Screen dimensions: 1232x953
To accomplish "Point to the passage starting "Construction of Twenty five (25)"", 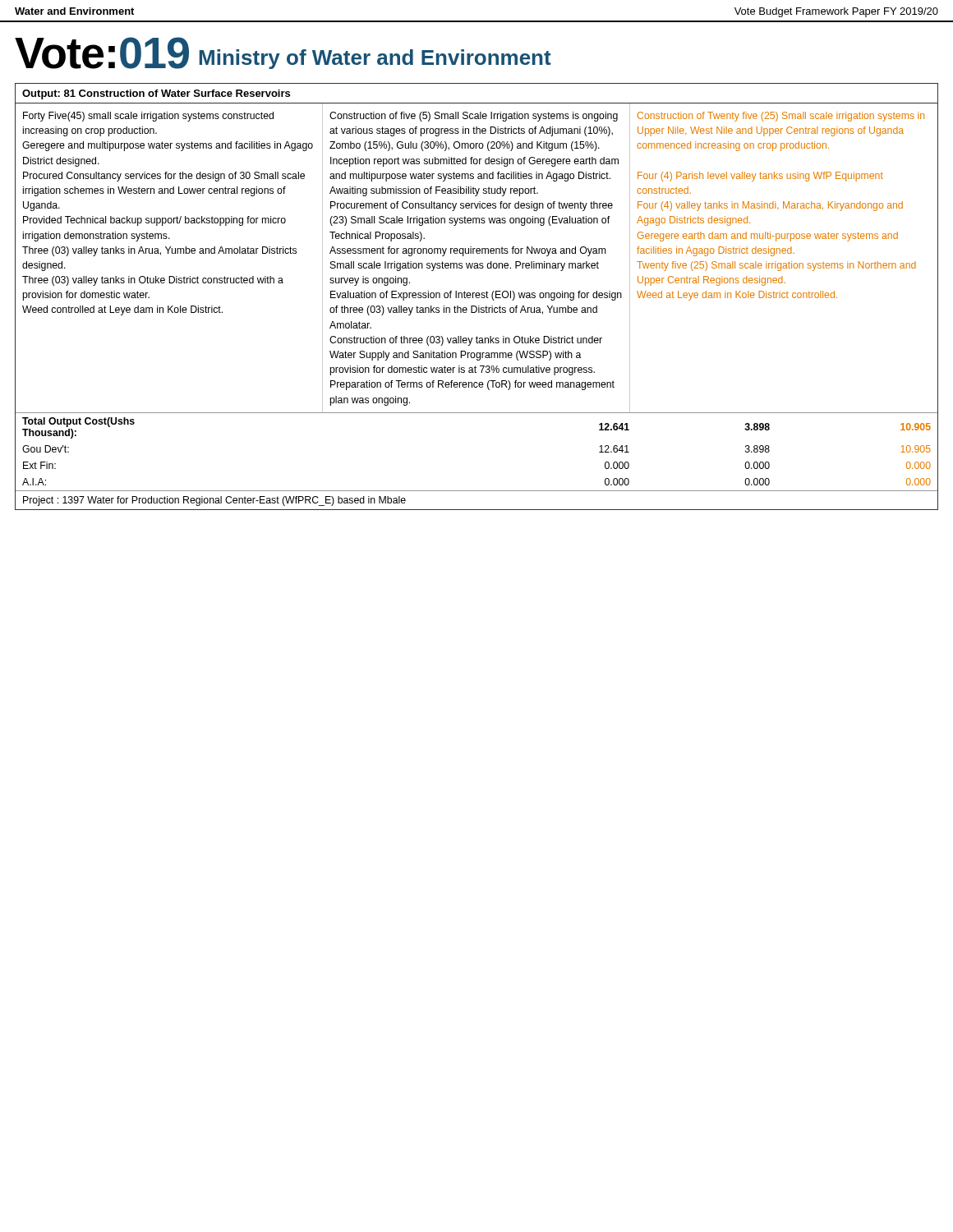I will point(781,205).
